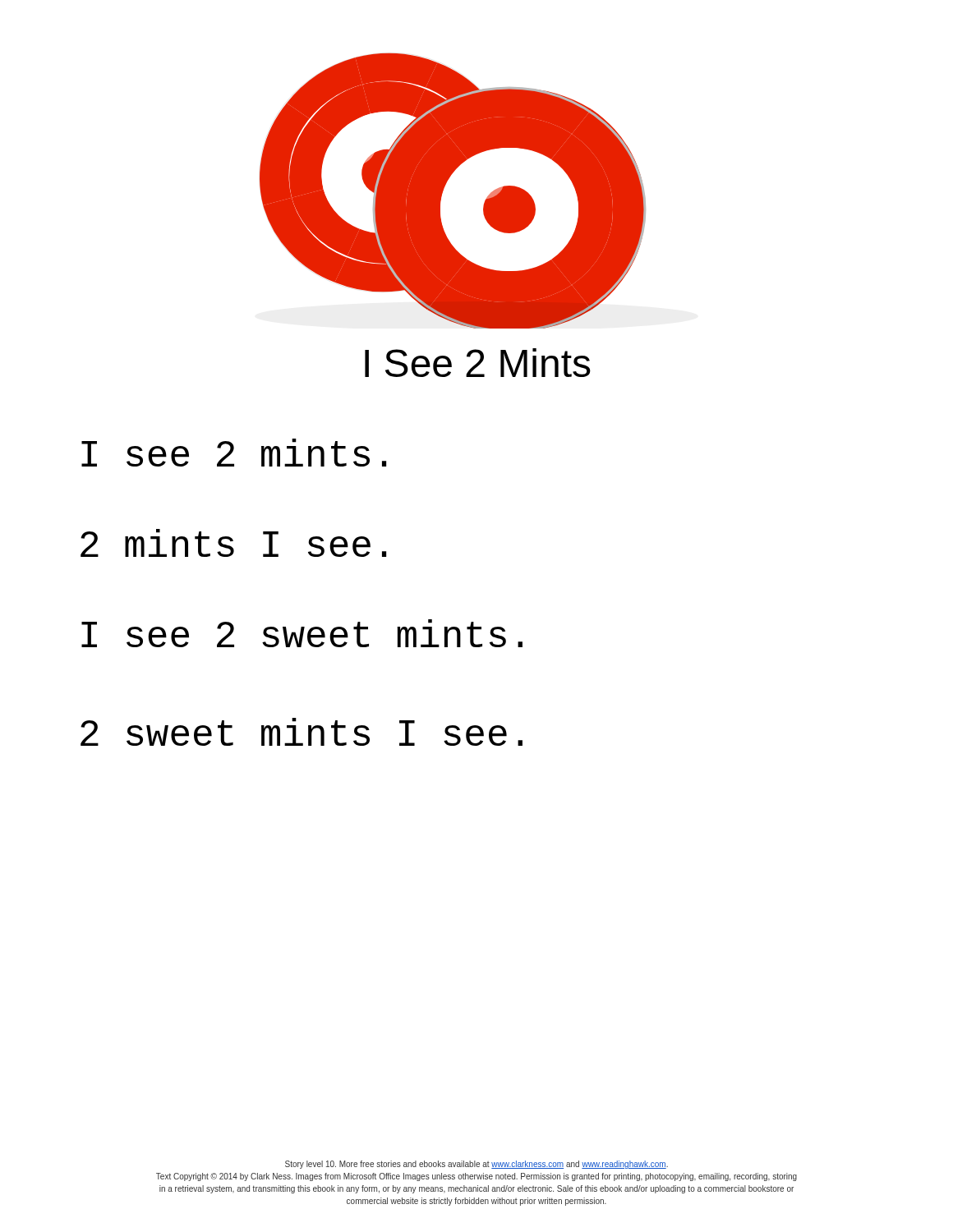This screenshot has width=953, height=1232.
Task: Locate the text containing "I see 2 sweet mints."
Action: (x=305, y=637)
